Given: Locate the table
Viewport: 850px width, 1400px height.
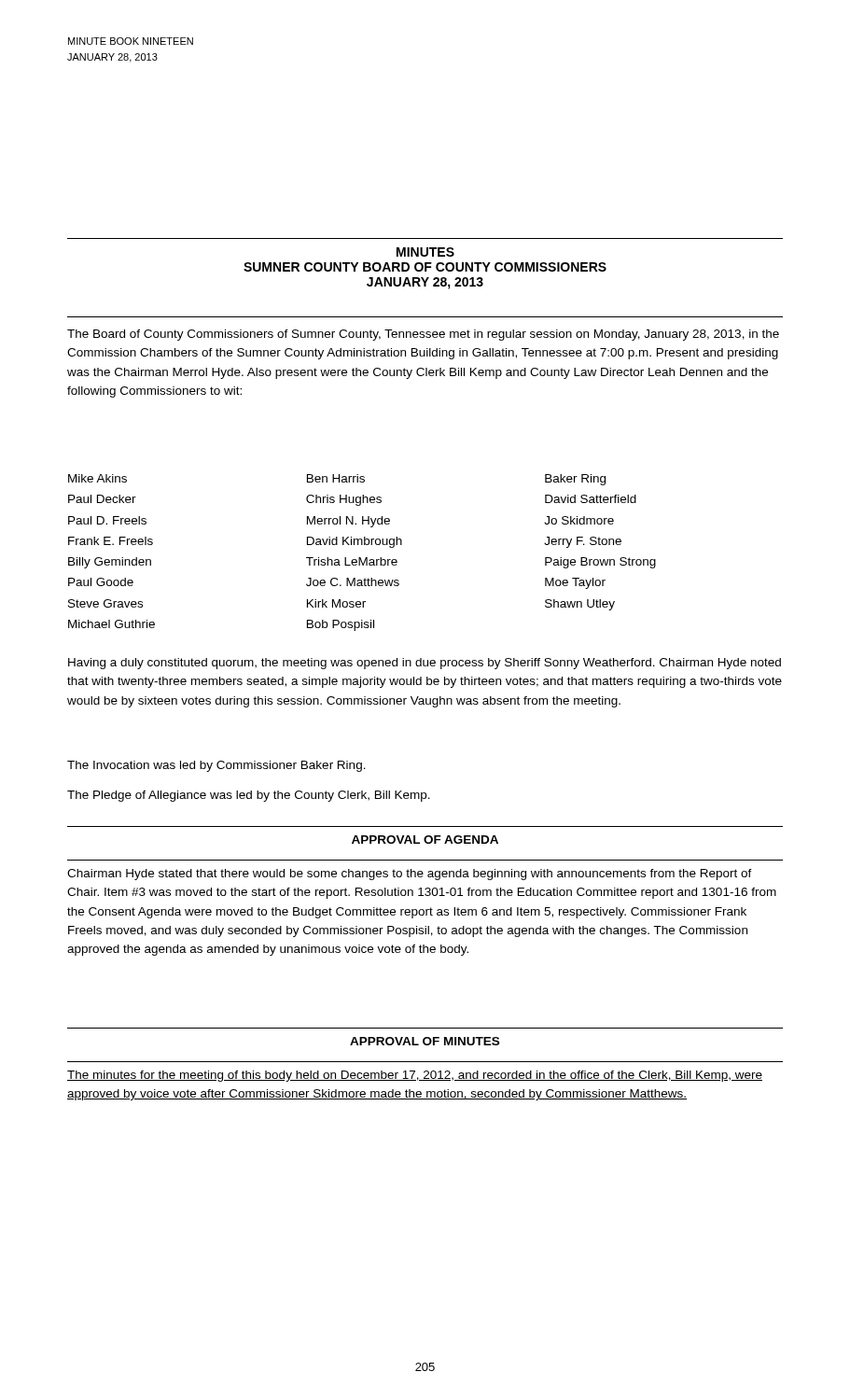Looking at the screenshot, I should coord(425,552).
